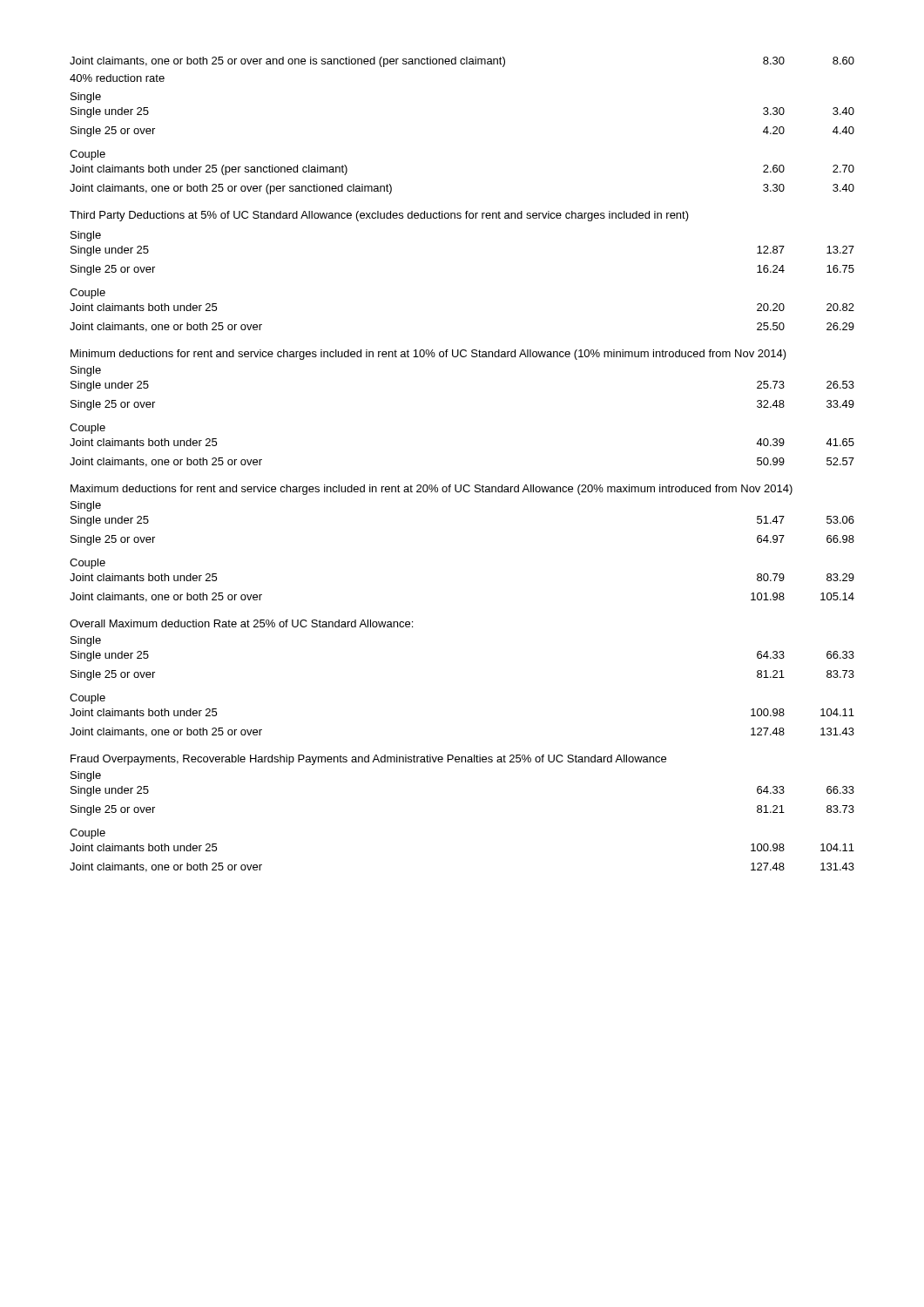Locate the element starting "Single under 25 3.30 3.40"

[x=106, y=112]
